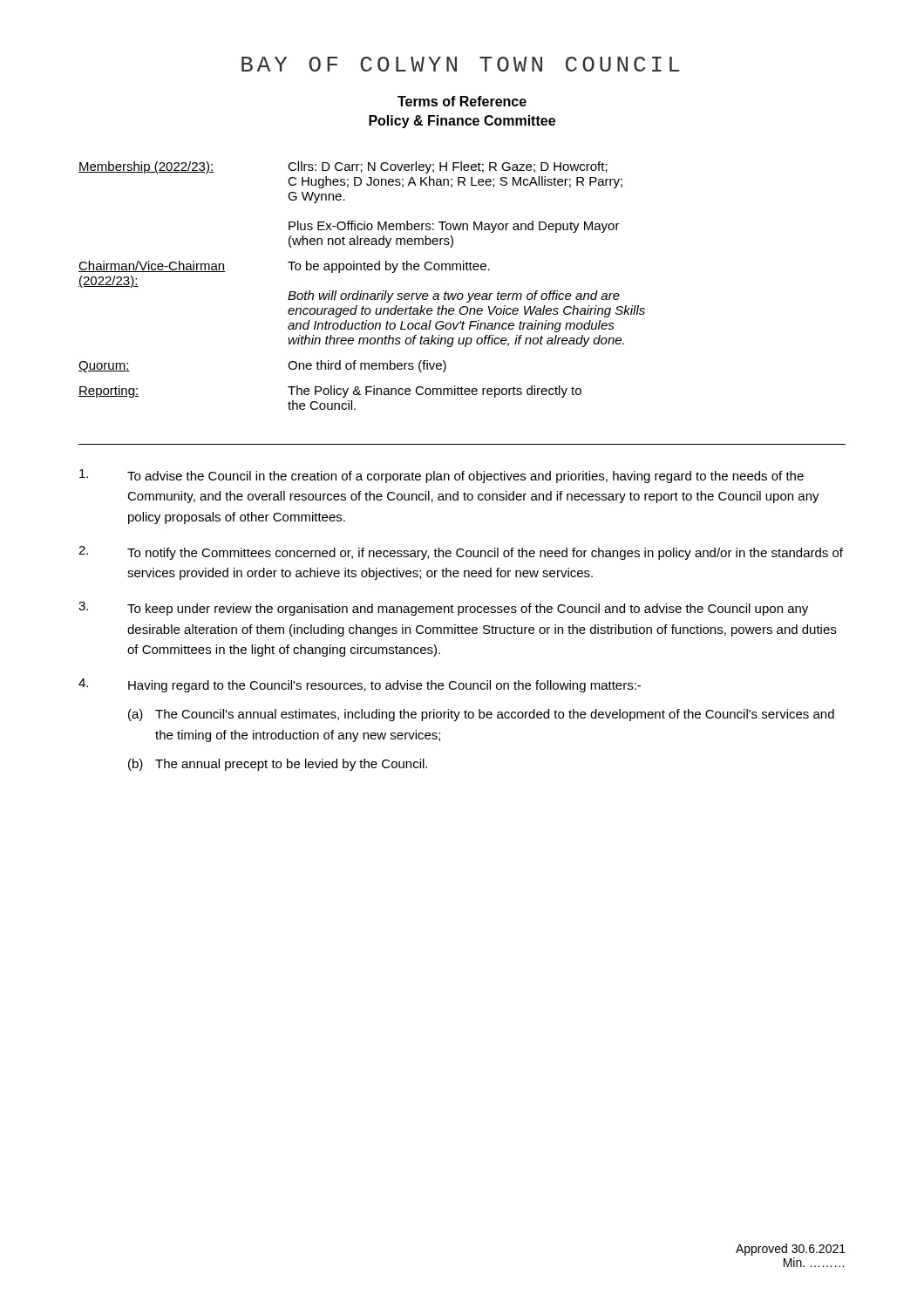Screen dimensions: 1308x924
Task: Click on the text starting "Policy & Finance Committee"
Action: click(x=462, y=121)
